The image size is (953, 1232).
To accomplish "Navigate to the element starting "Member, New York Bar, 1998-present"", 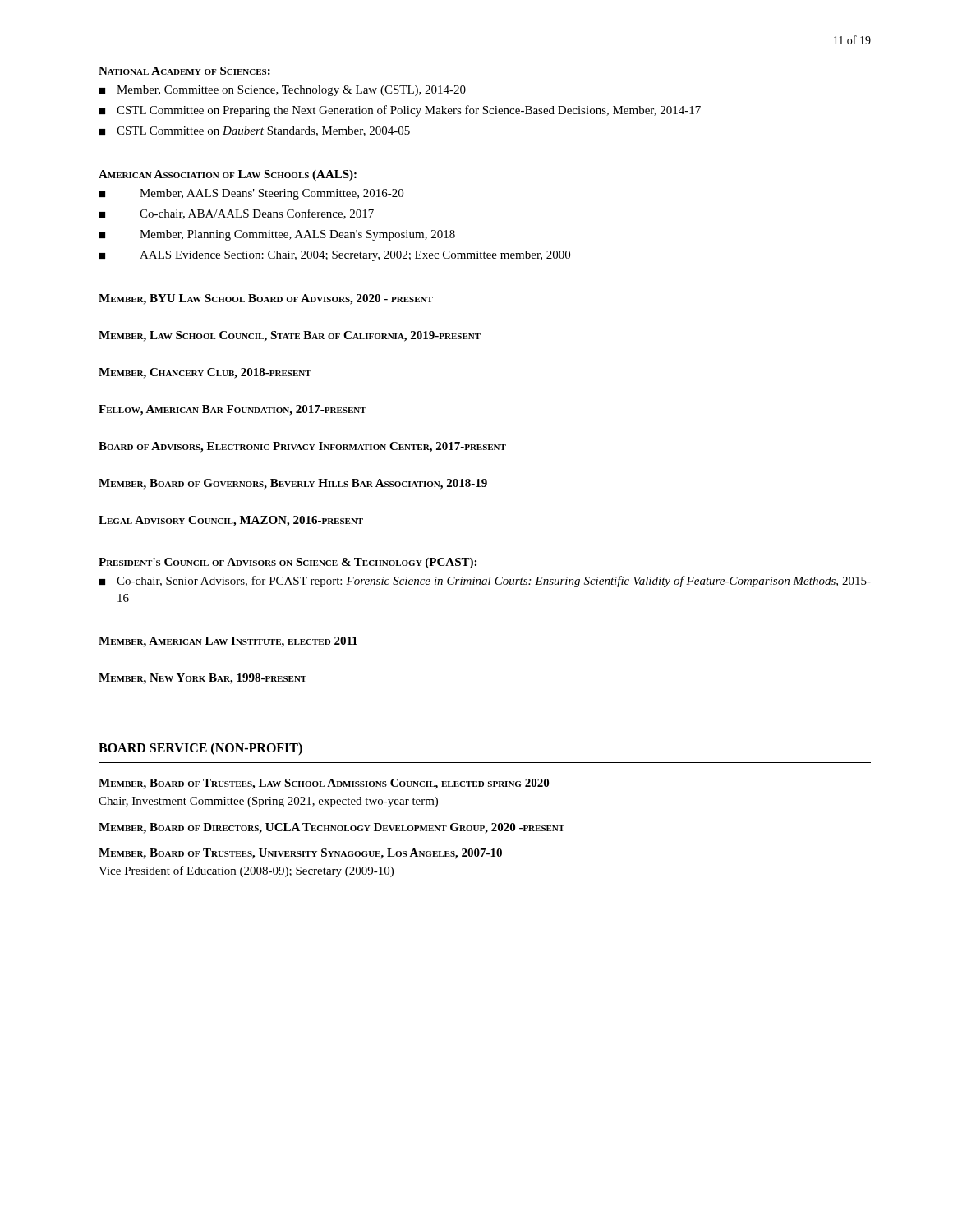I will pos(203,678).
